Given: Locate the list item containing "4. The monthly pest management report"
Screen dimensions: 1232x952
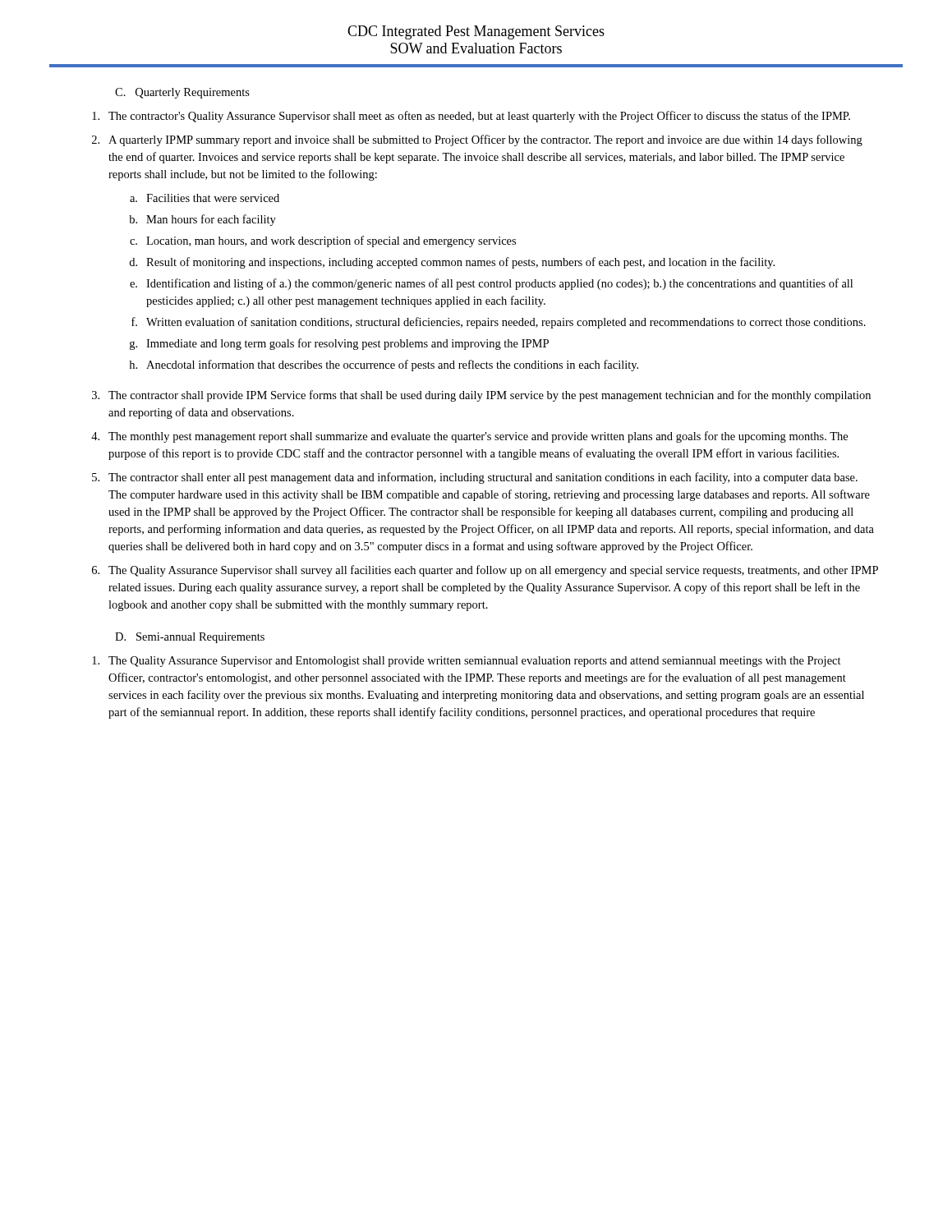Looking at the screenshot, I should [x=476, y=445].
